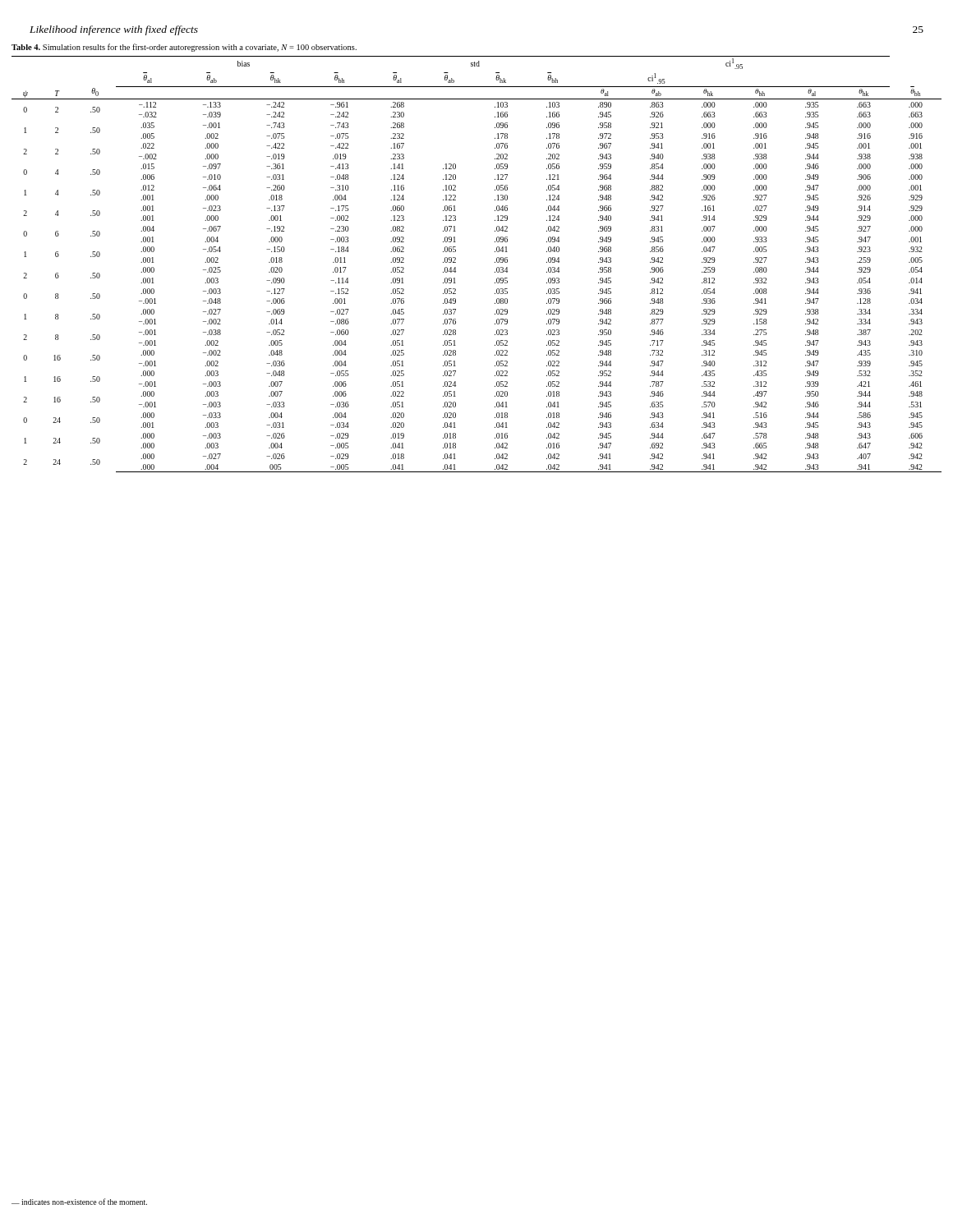The width and height of the screenshot is (953, 1232).
Task: Select the table that reads "θ al"
Action: 476,264
